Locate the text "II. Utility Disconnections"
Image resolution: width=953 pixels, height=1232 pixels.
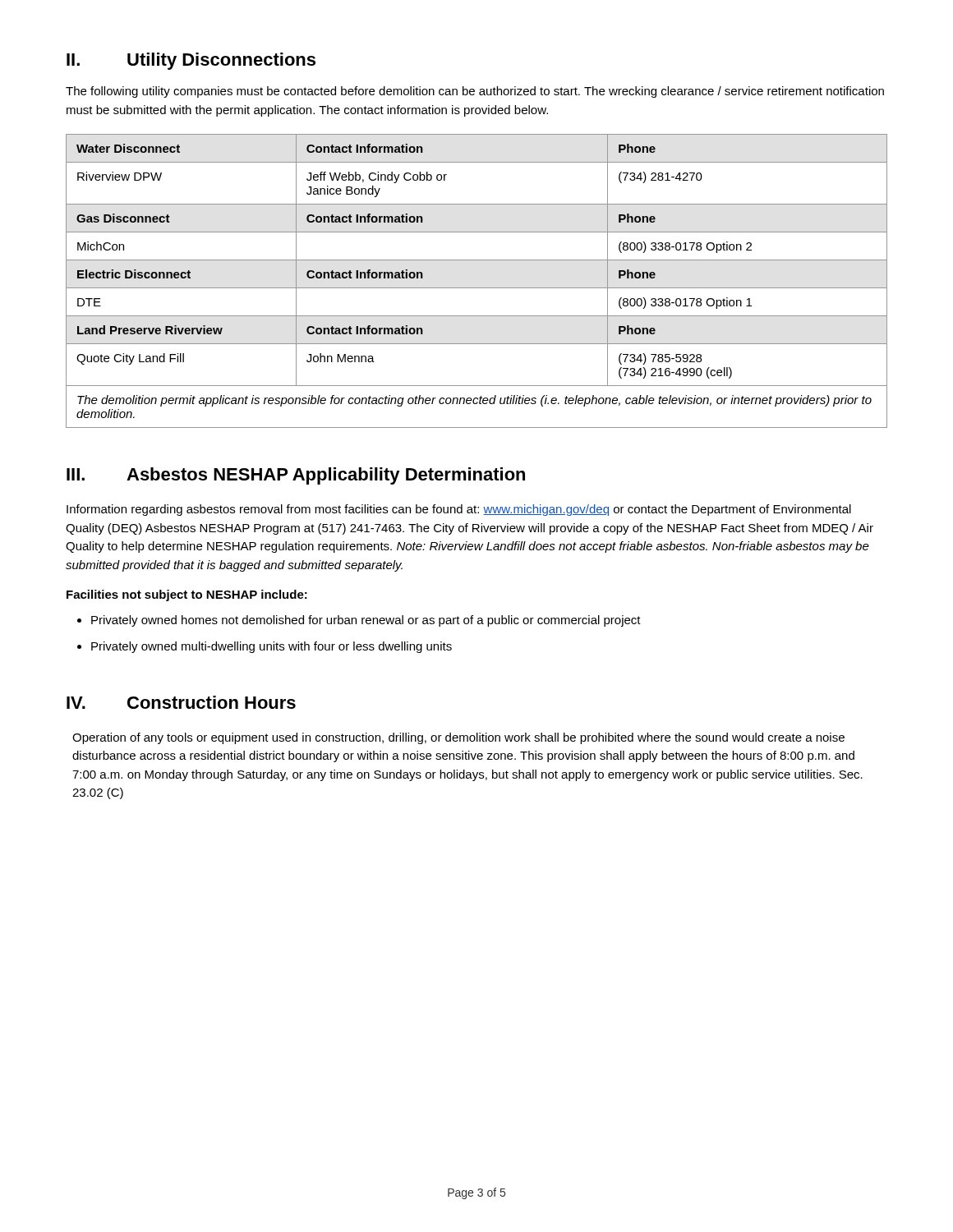(x=191, y=60)
